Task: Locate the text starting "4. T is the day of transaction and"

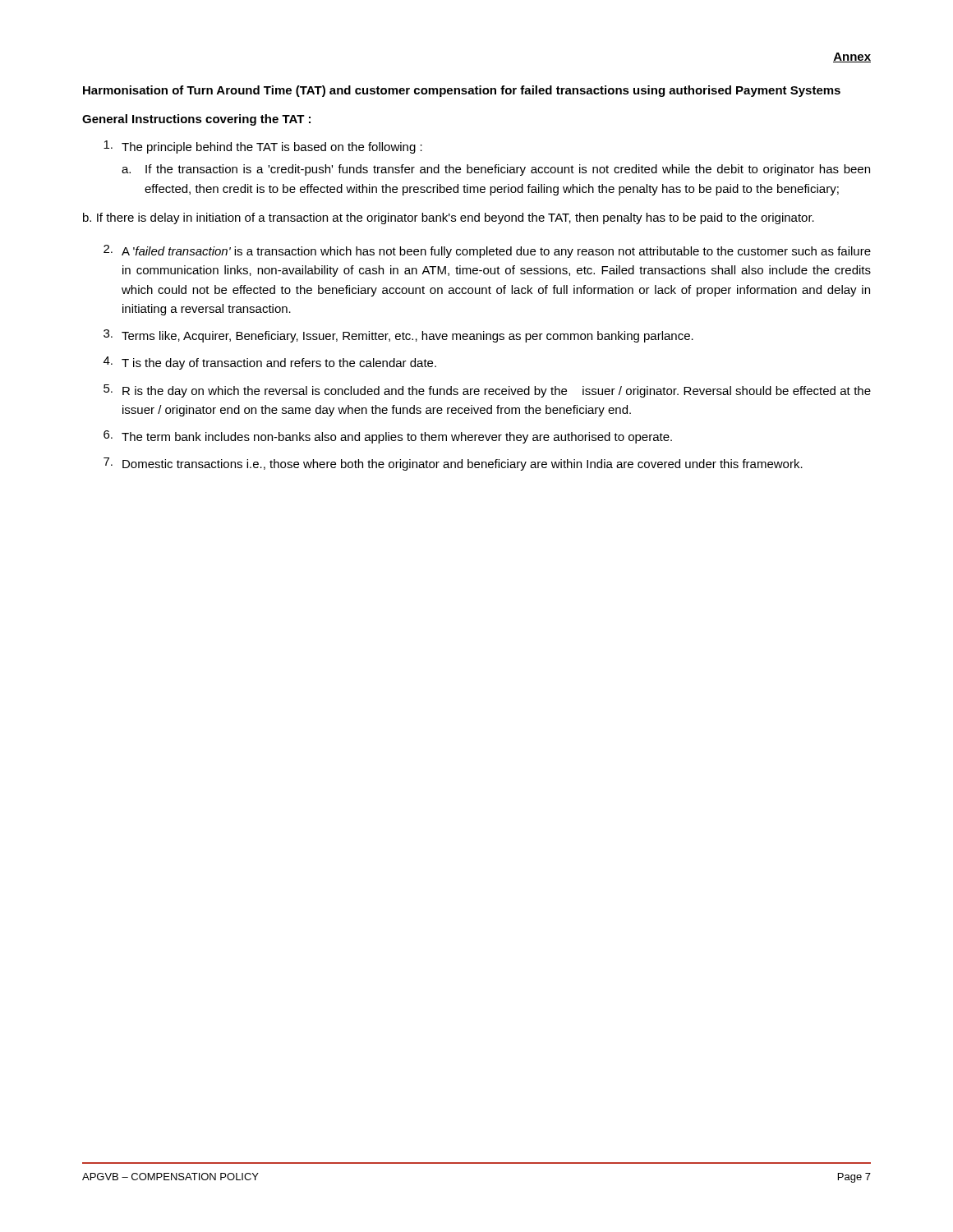Action: [x=270, y=363]
